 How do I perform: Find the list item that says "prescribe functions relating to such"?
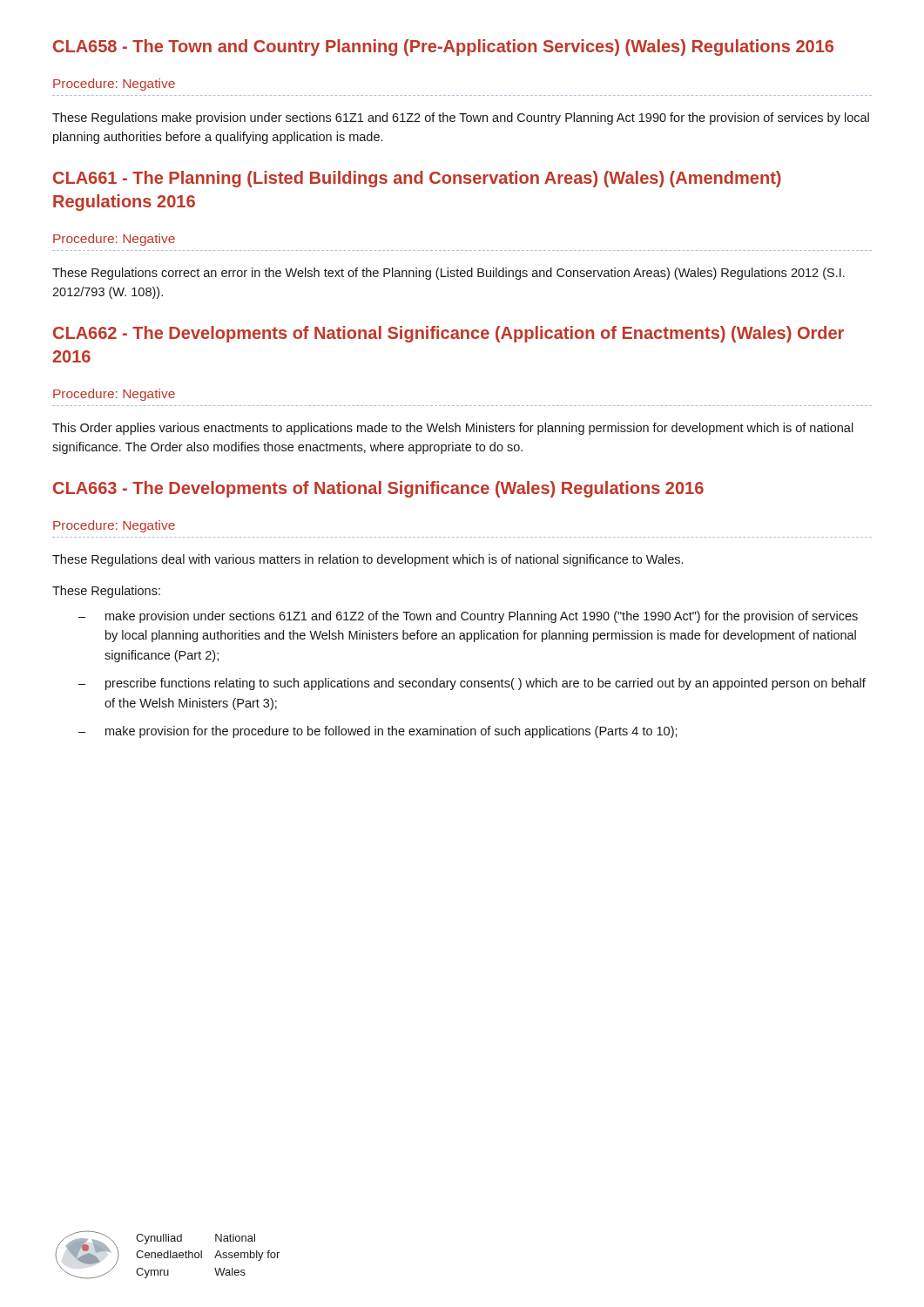pyautogui.click(x=485, y=693)
